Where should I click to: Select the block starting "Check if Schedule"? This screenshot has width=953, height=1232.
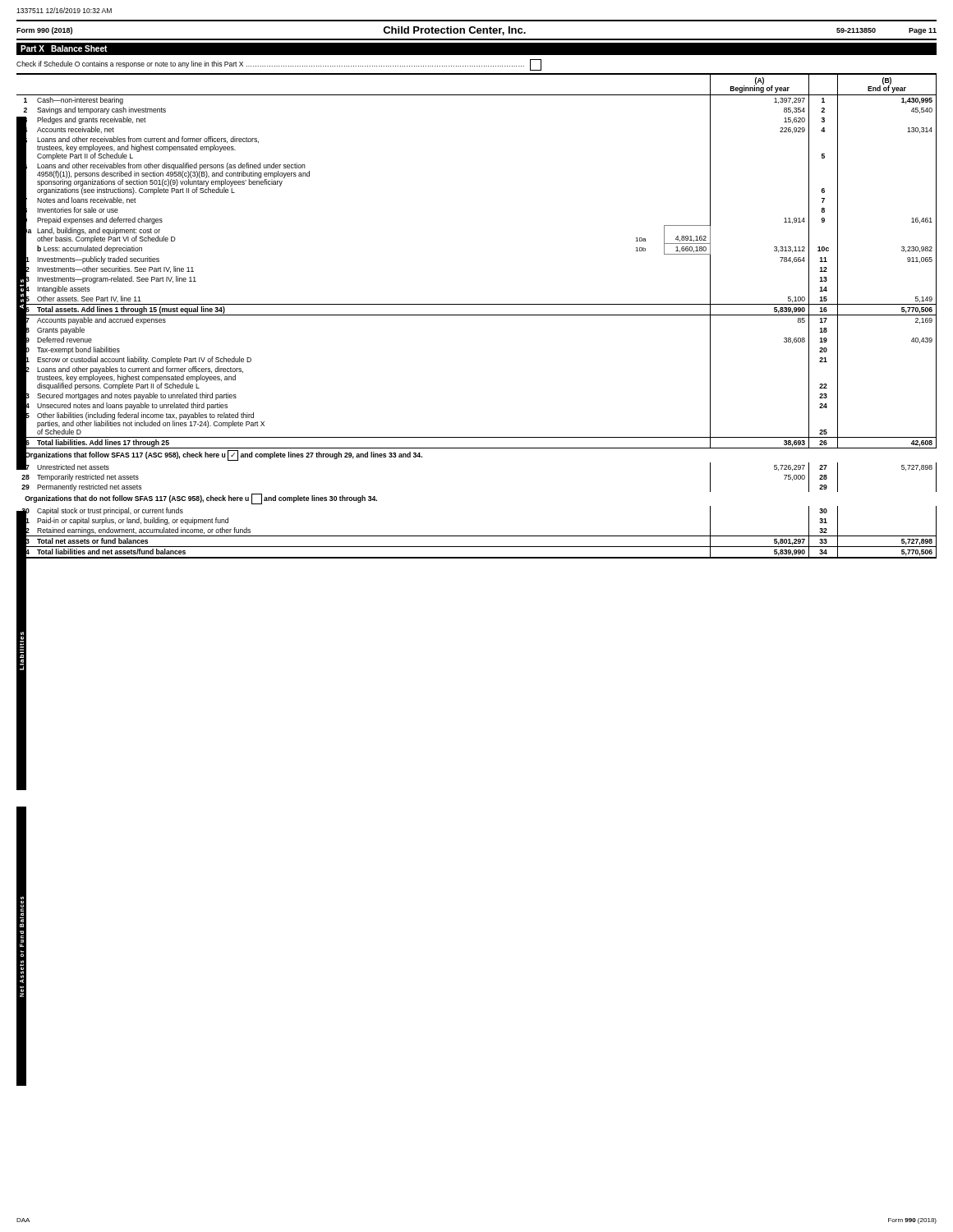(279, 65)
